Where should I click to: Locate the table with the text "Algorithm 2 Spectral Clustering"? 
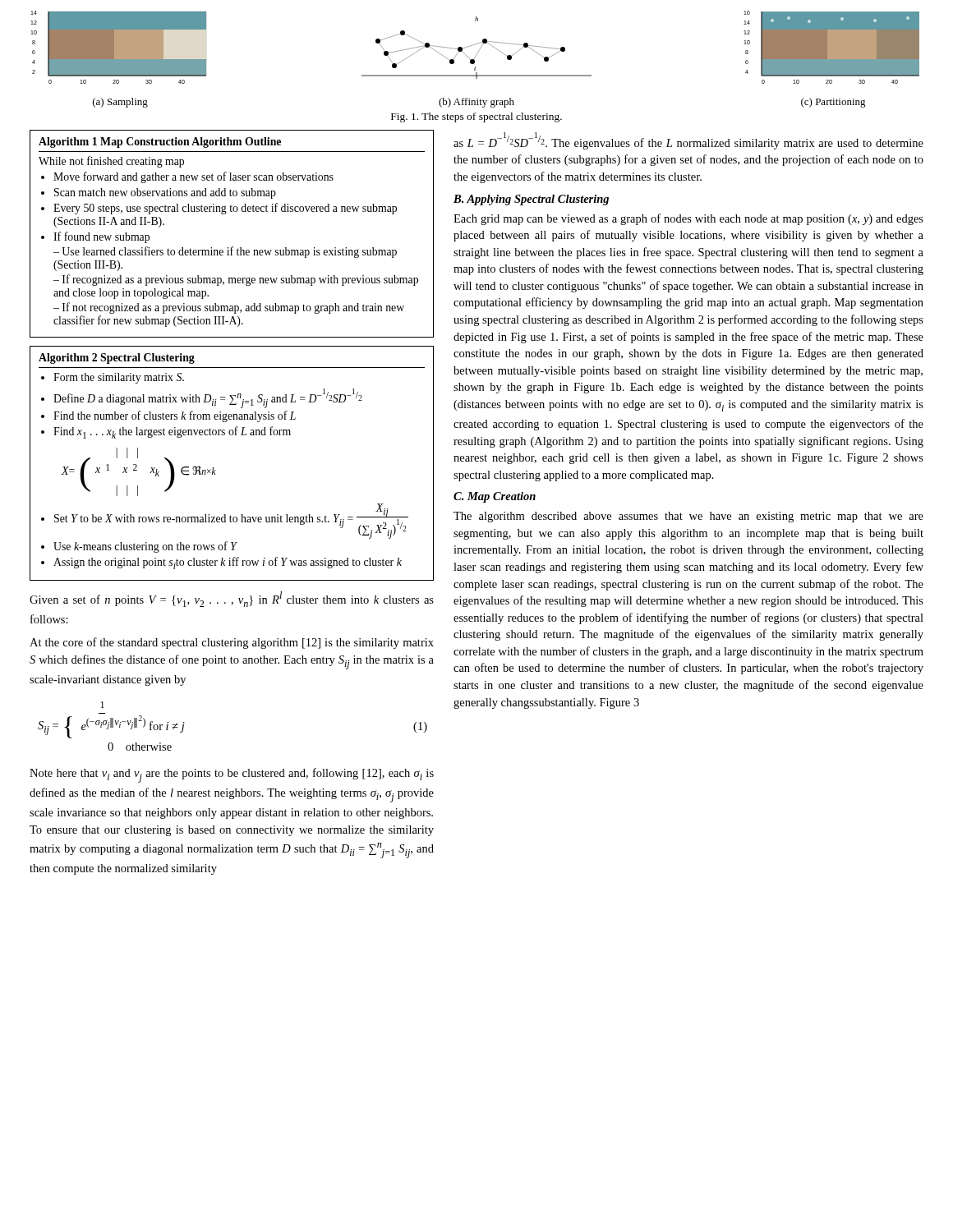pos(232,463)
